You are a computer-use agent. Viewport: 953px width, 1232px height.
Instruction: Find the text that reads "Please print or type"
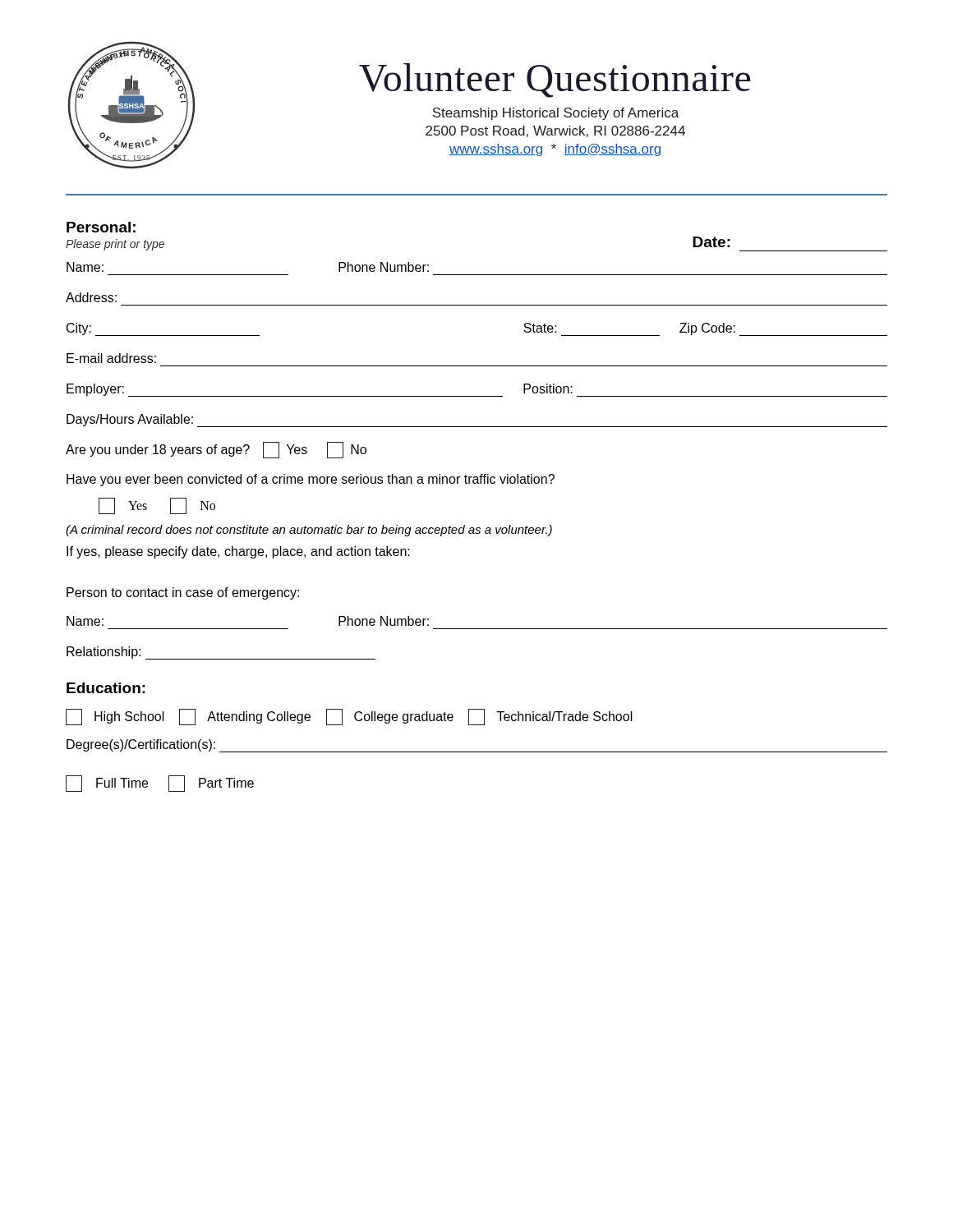click(115, 244)
